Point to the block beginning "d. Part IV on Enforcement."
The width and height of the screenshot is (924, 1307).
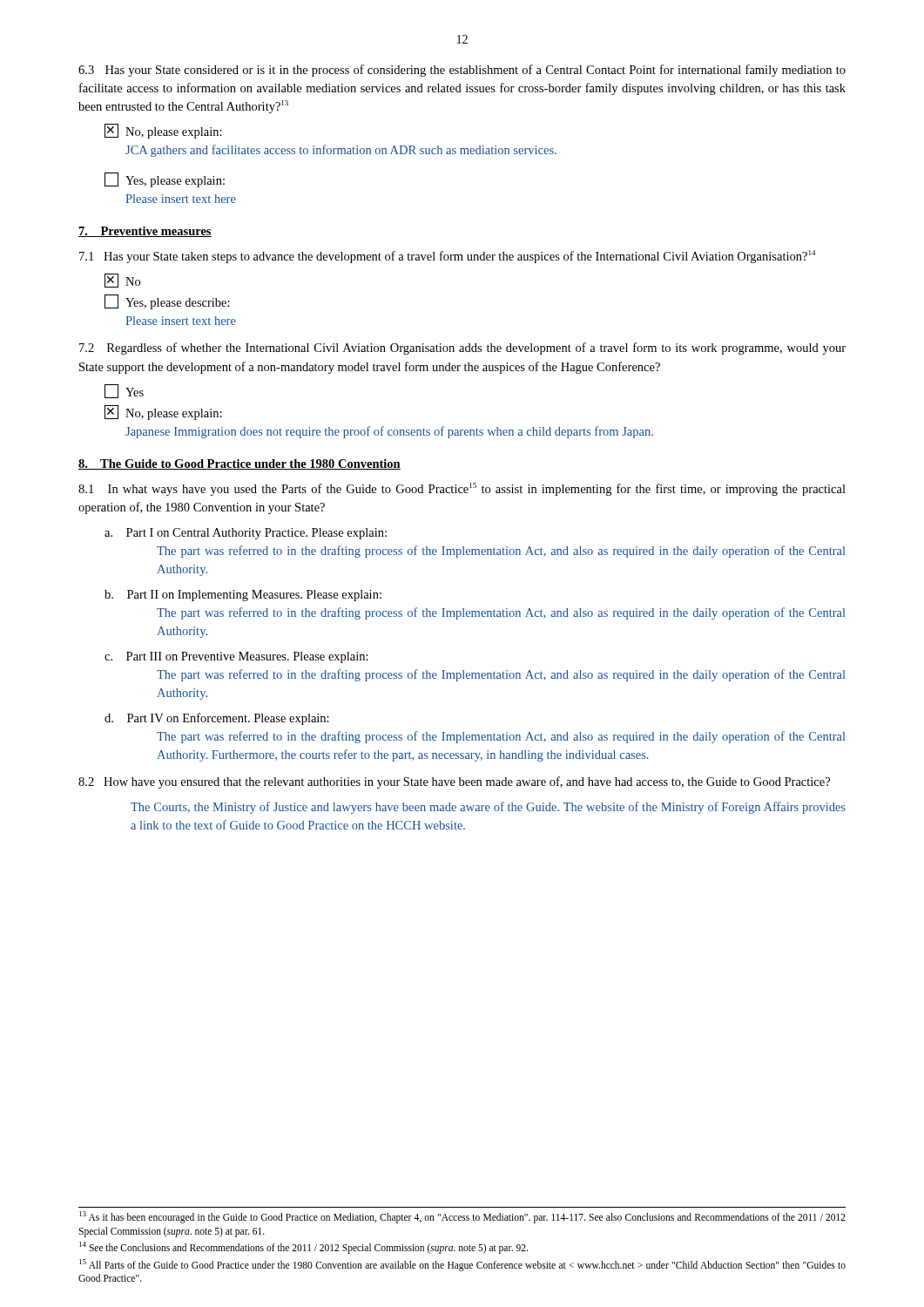[475, 736]
